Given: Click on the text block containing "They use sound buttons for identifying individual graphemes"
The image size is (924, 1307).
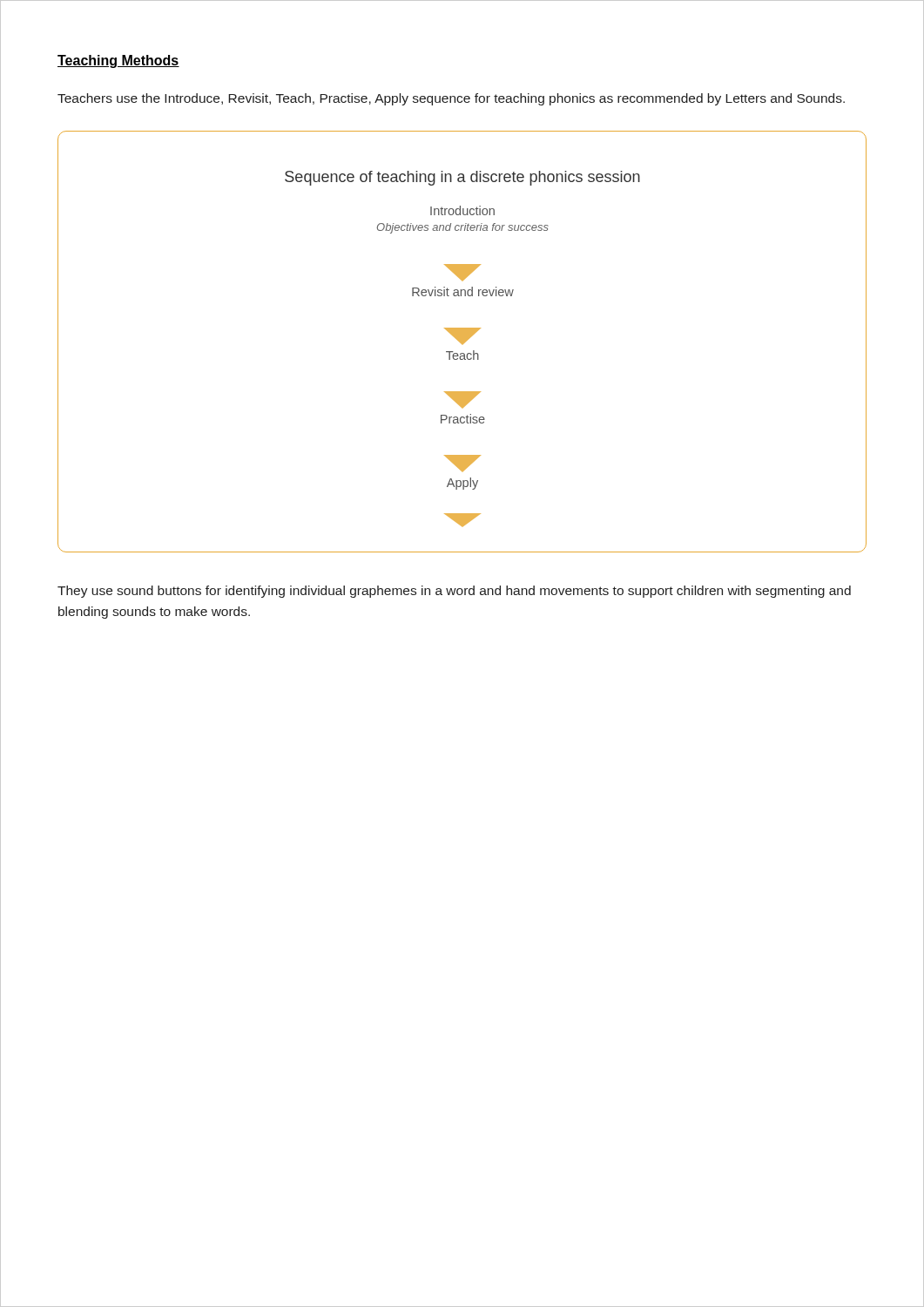Looking at the screenshot, I should click(454, 601).
